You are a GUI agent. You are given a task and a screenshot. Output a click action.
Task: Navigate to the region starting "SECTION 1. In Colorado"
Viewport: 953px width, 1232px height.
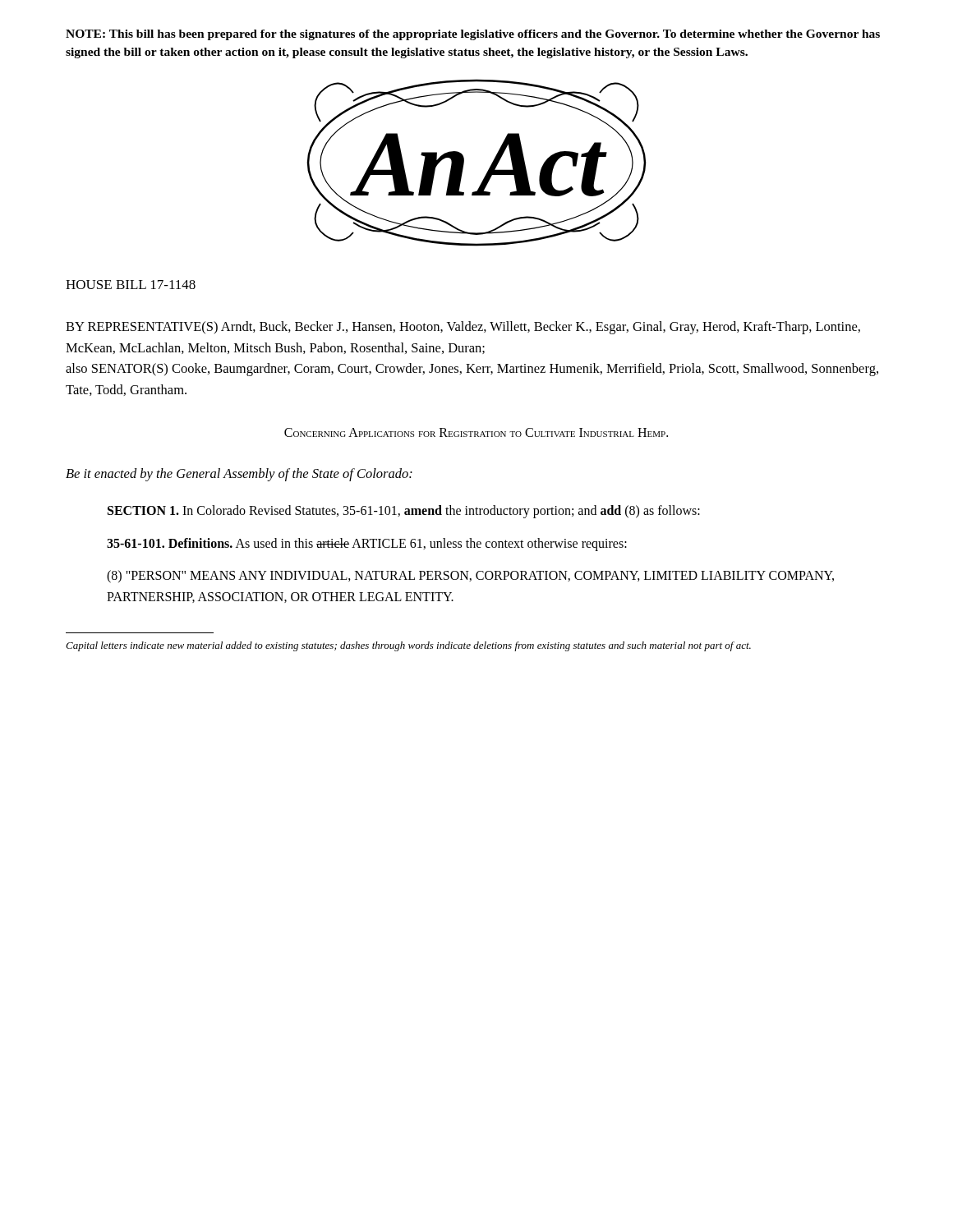[x=404, y=511]
